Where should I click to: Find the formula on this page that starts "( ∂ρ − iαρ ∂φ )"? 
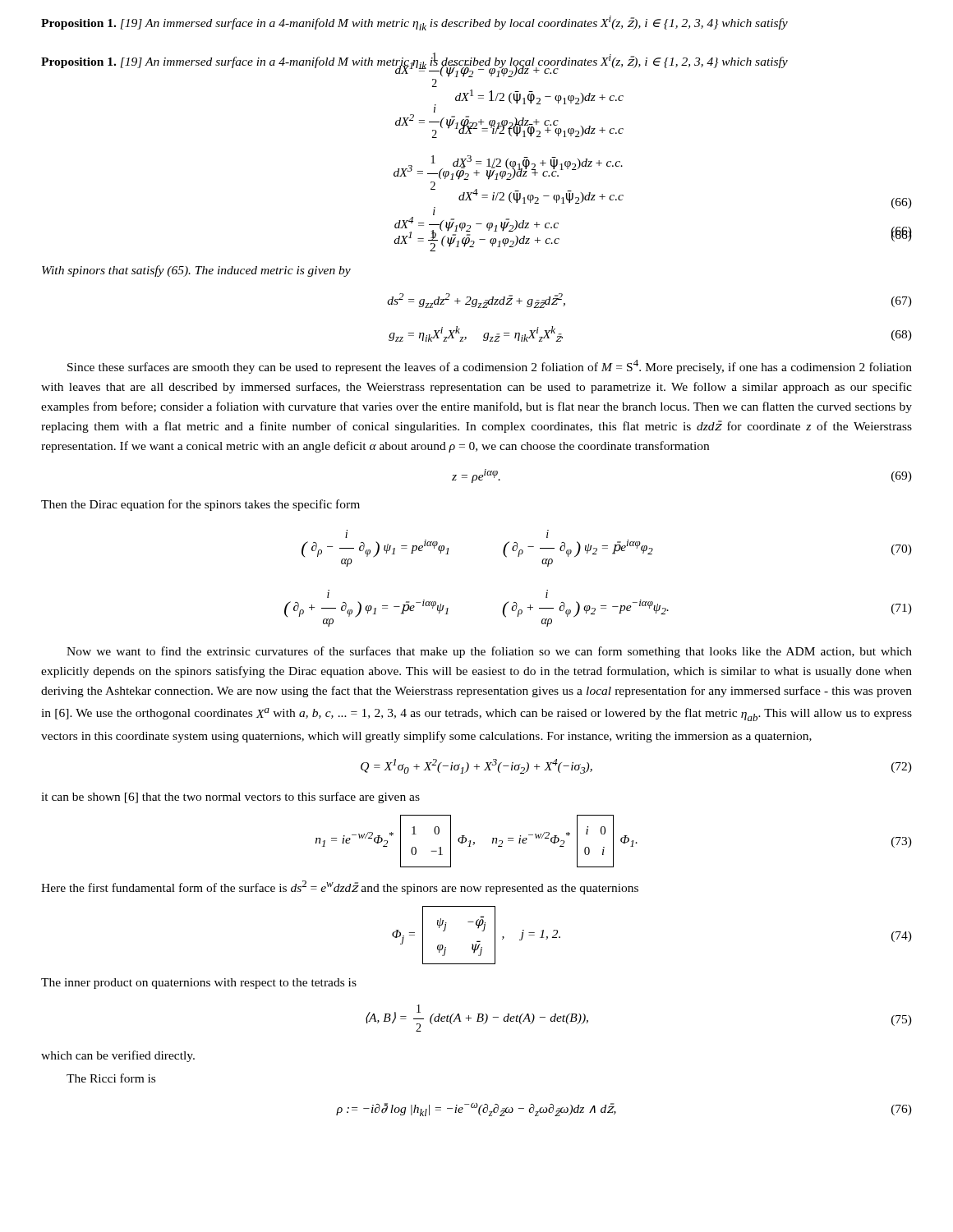pyautogui.click(x=606, y=548)
